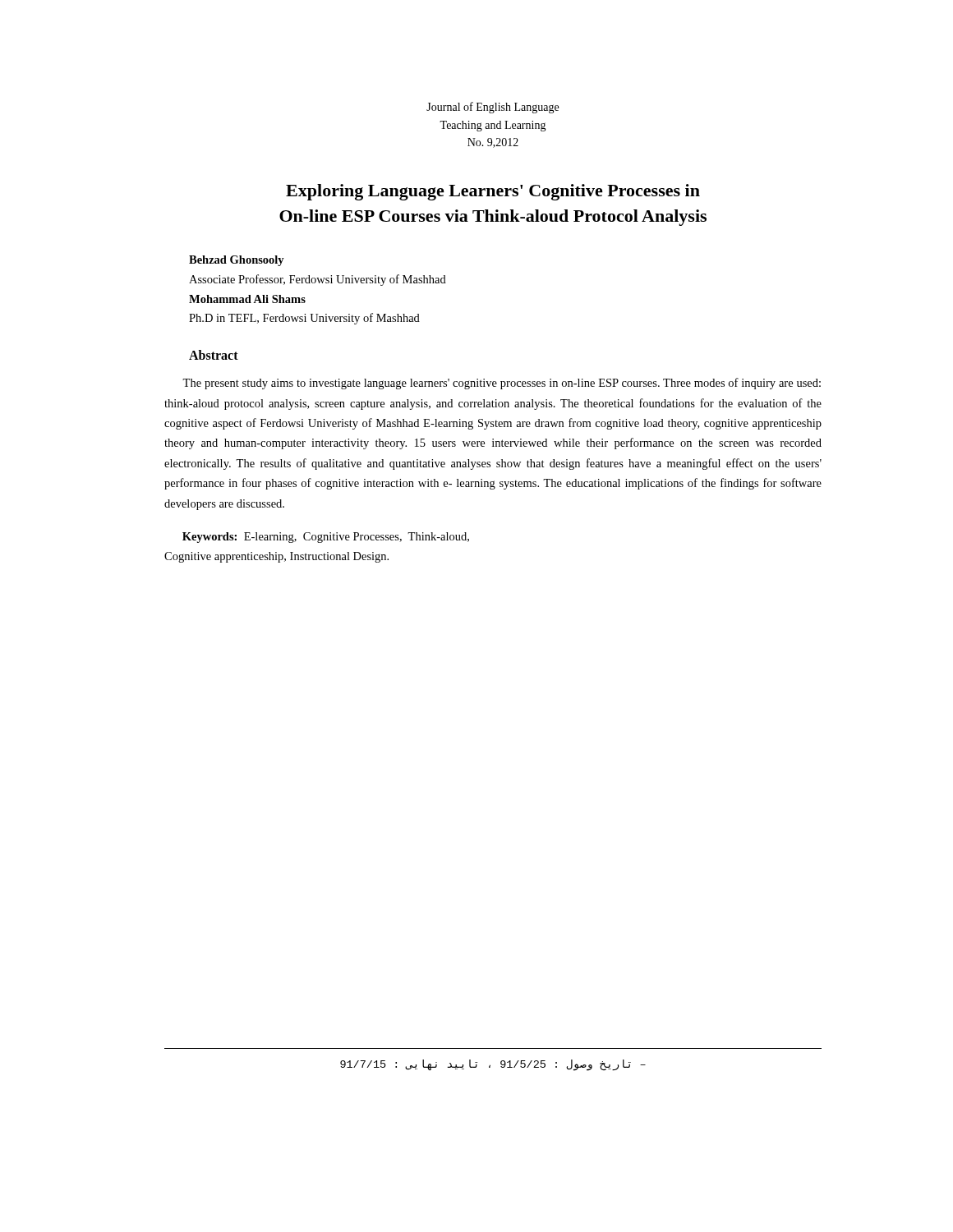Click the passage that begins "Keywords: E-learning, Cognitive"
Image resolution: width=953 pixels, height=1232 pixels.
click(317, 546)
